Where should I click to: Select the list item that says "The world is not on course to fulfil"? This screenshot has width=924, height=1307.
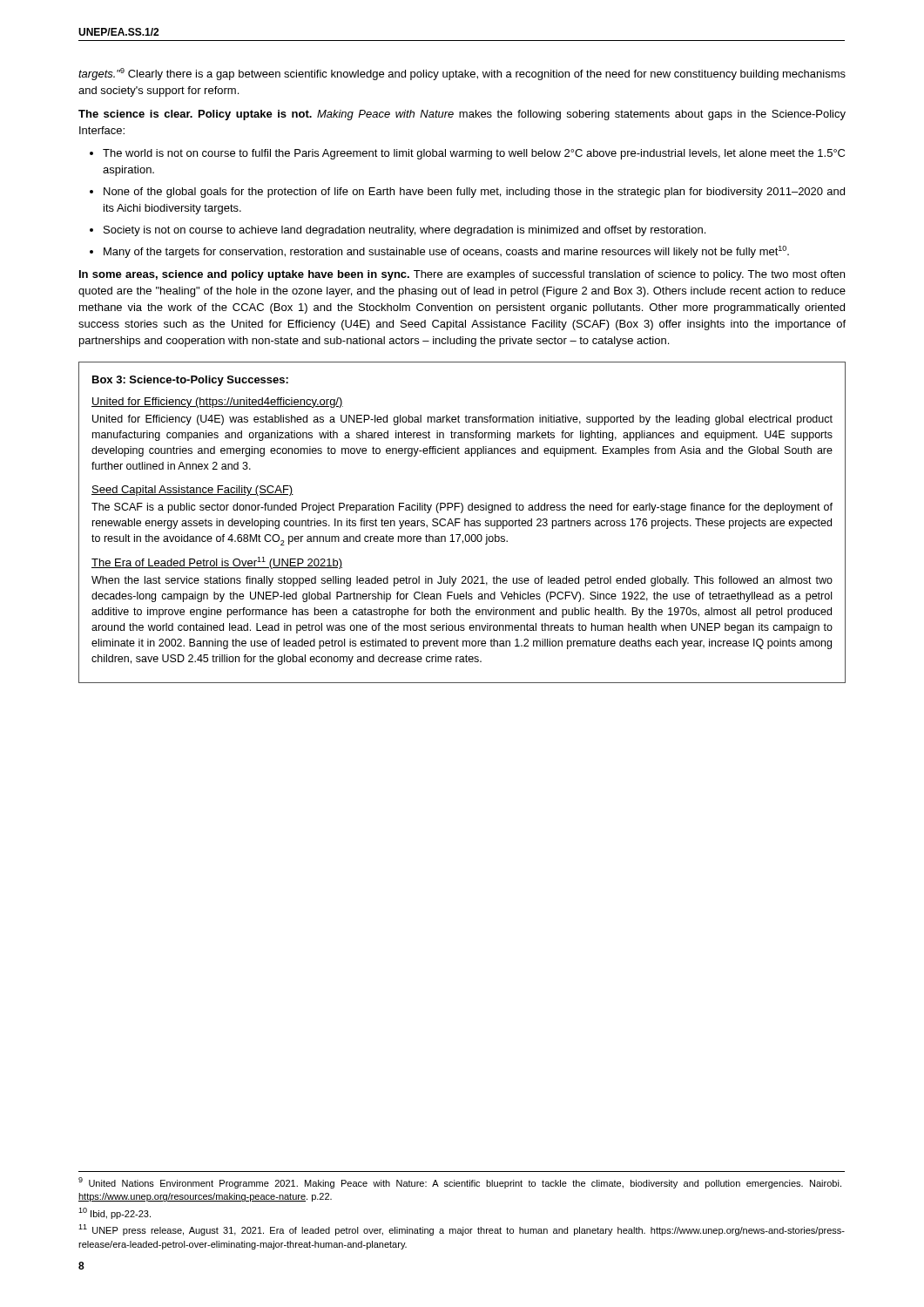474,161
